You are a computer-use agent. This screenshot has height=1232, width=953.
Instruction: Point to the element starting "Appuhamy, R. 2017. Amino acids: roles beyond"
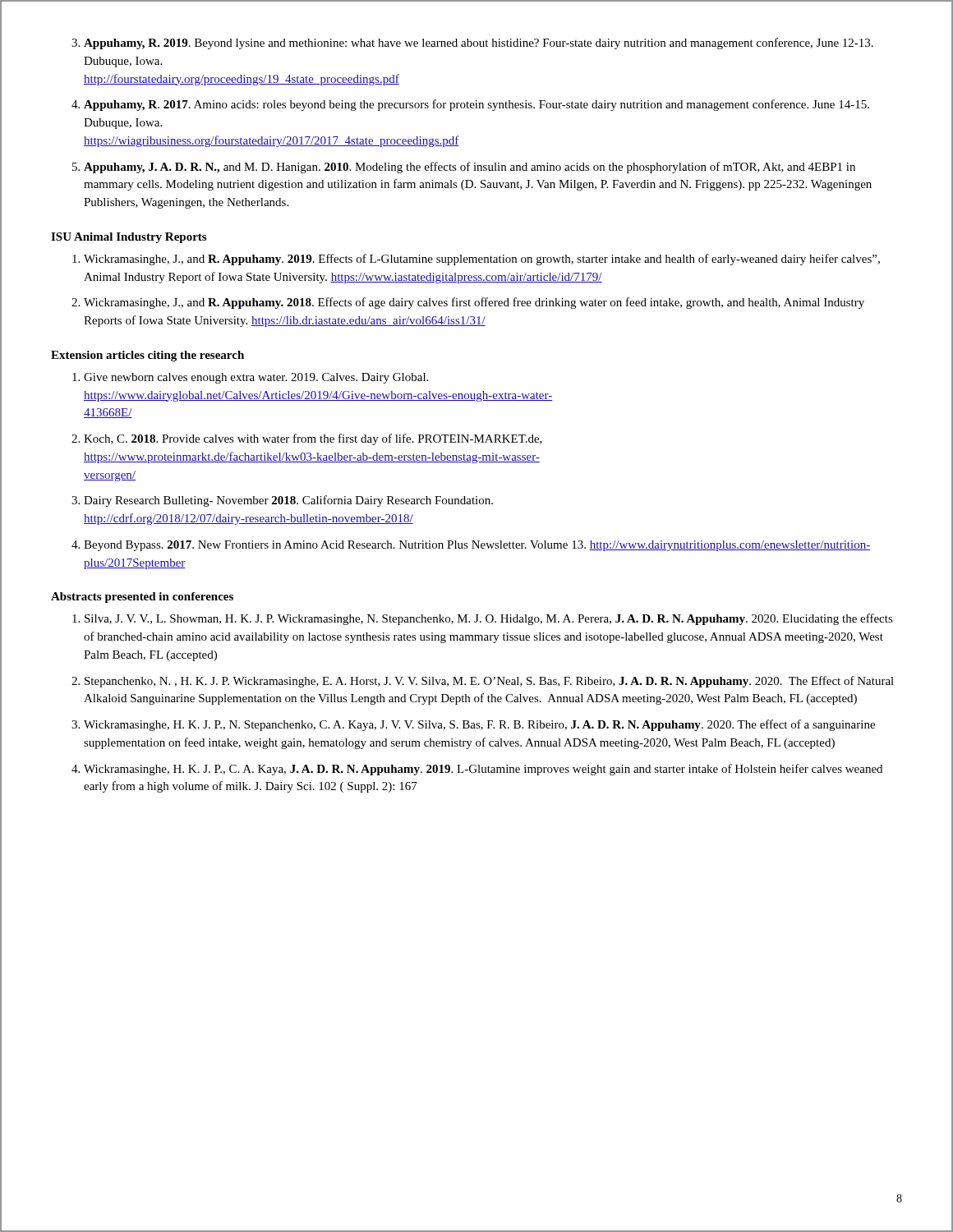tap(476, 105)
